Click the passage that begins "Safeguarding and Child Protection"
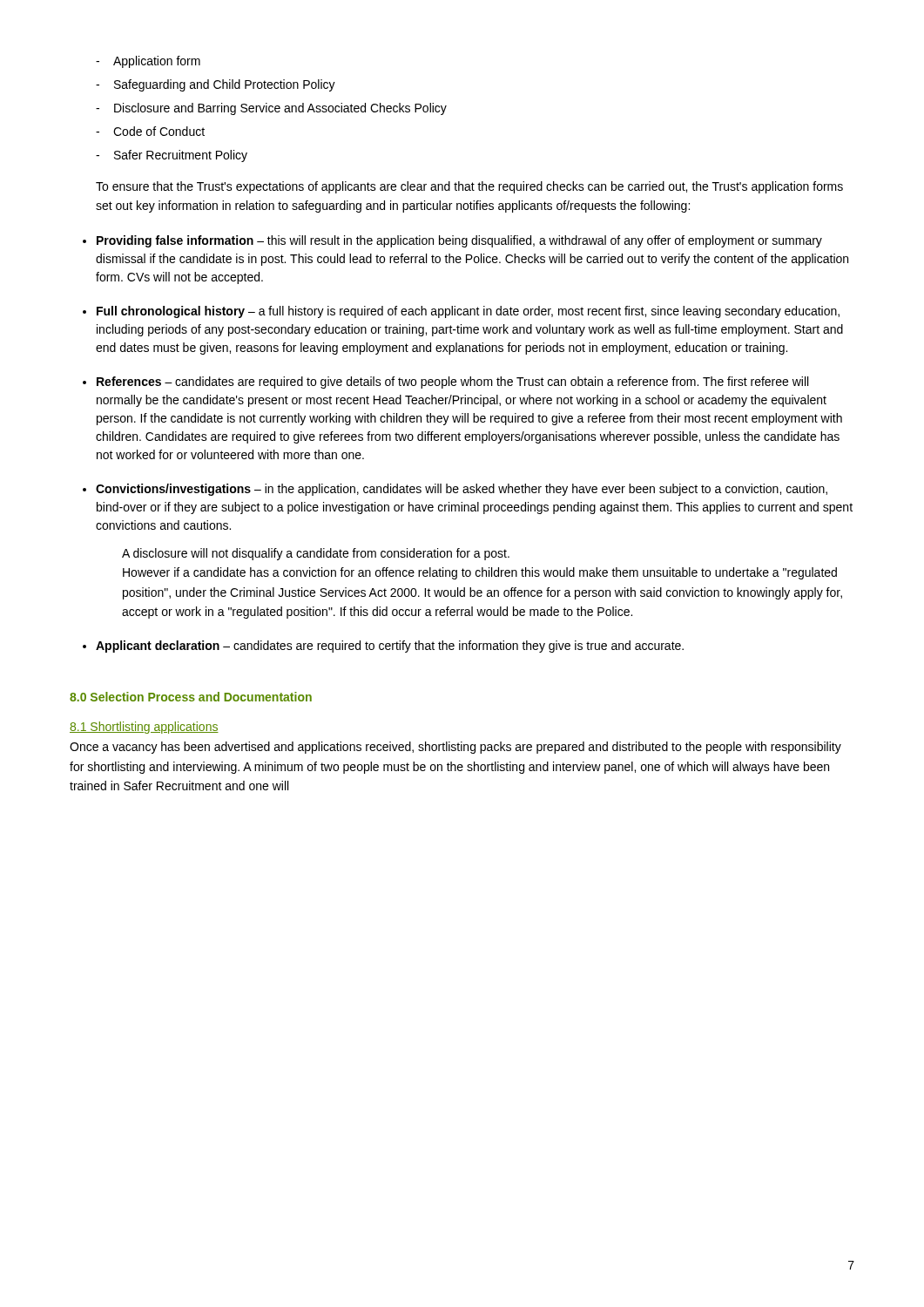Viewport: 924px width, 1307px height. (224, 84)
